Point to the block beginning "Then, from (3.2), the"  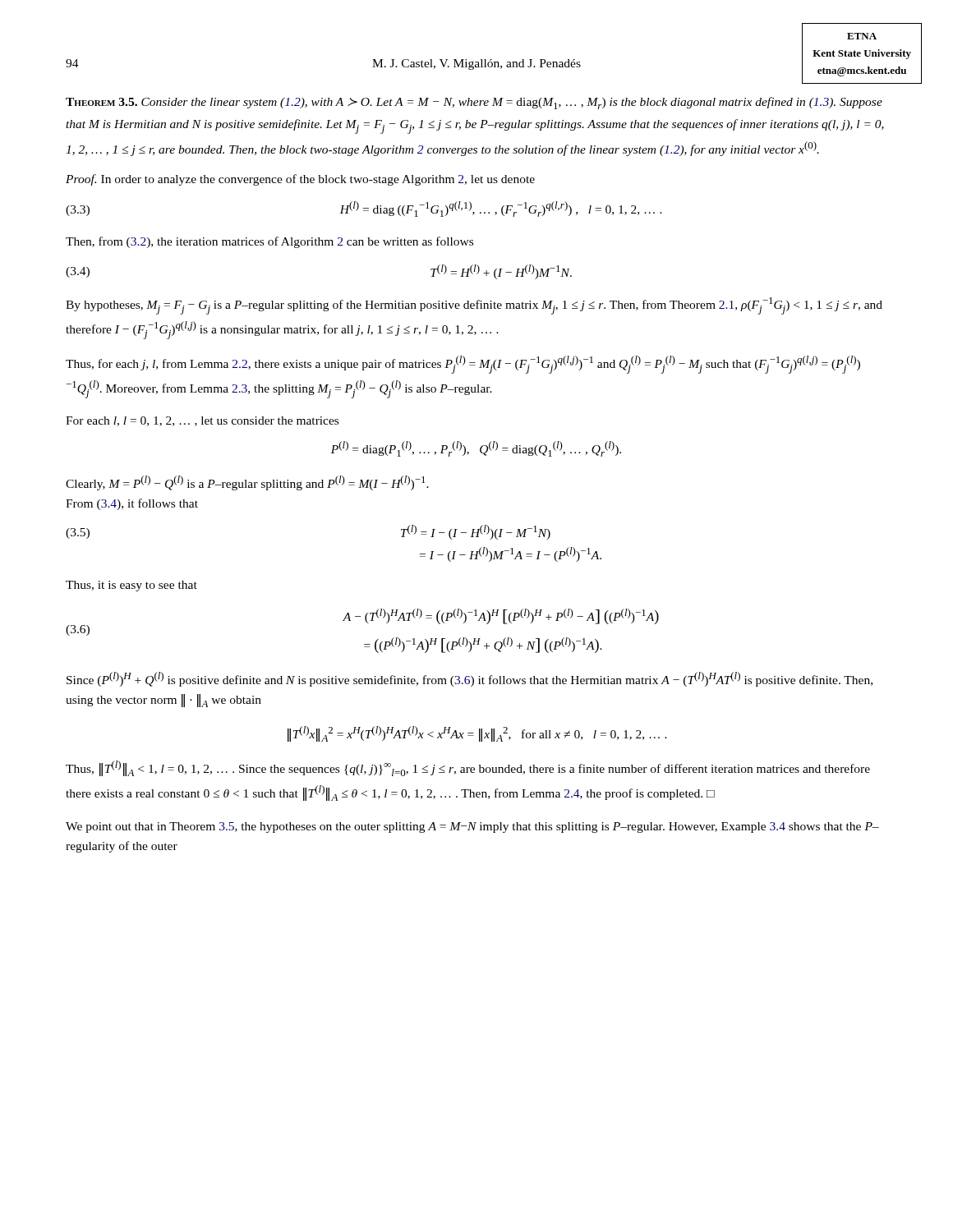pos(270,241)
